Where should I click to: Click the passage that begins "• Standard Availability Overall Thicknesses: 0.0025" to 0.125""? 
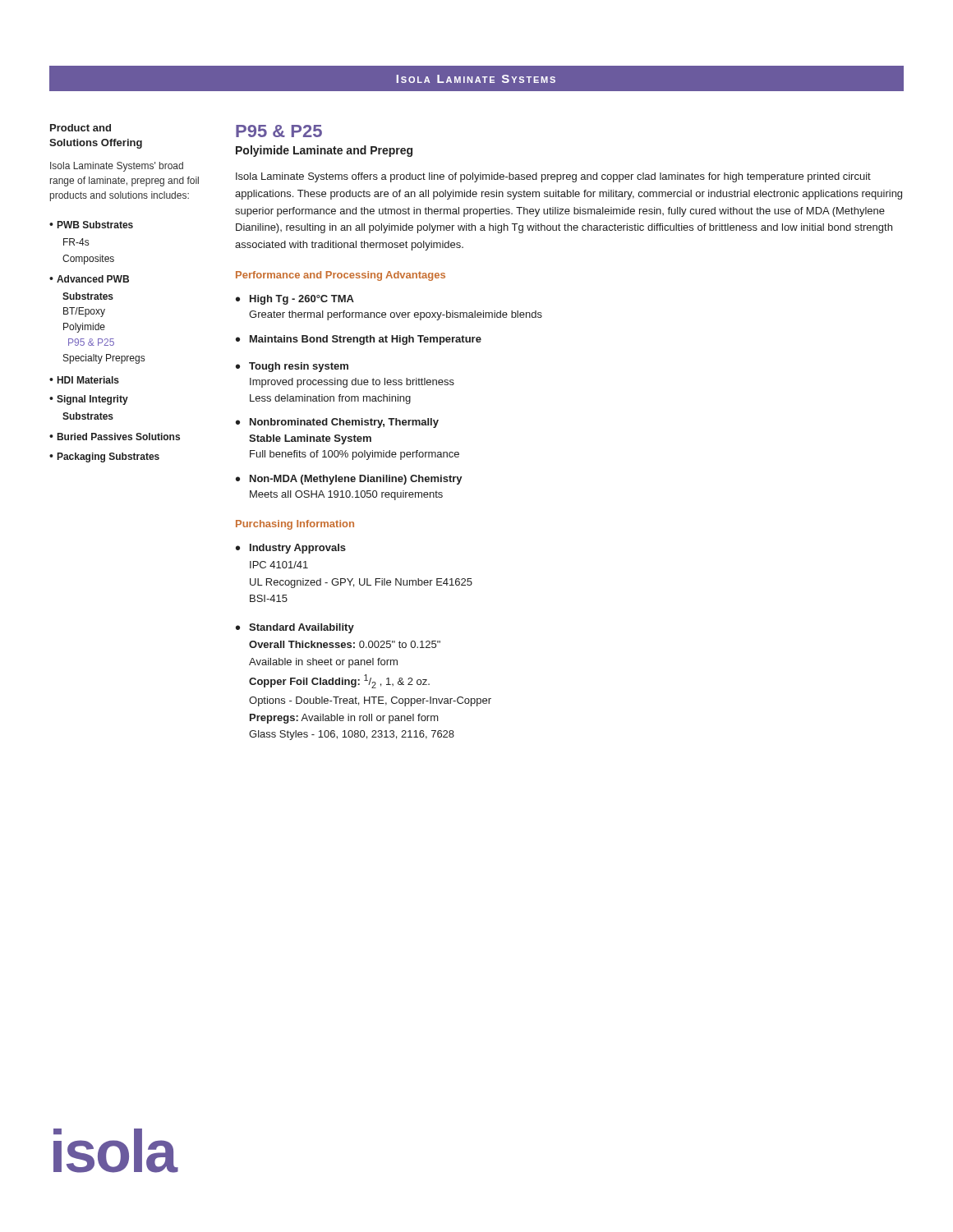pos(363,681)
